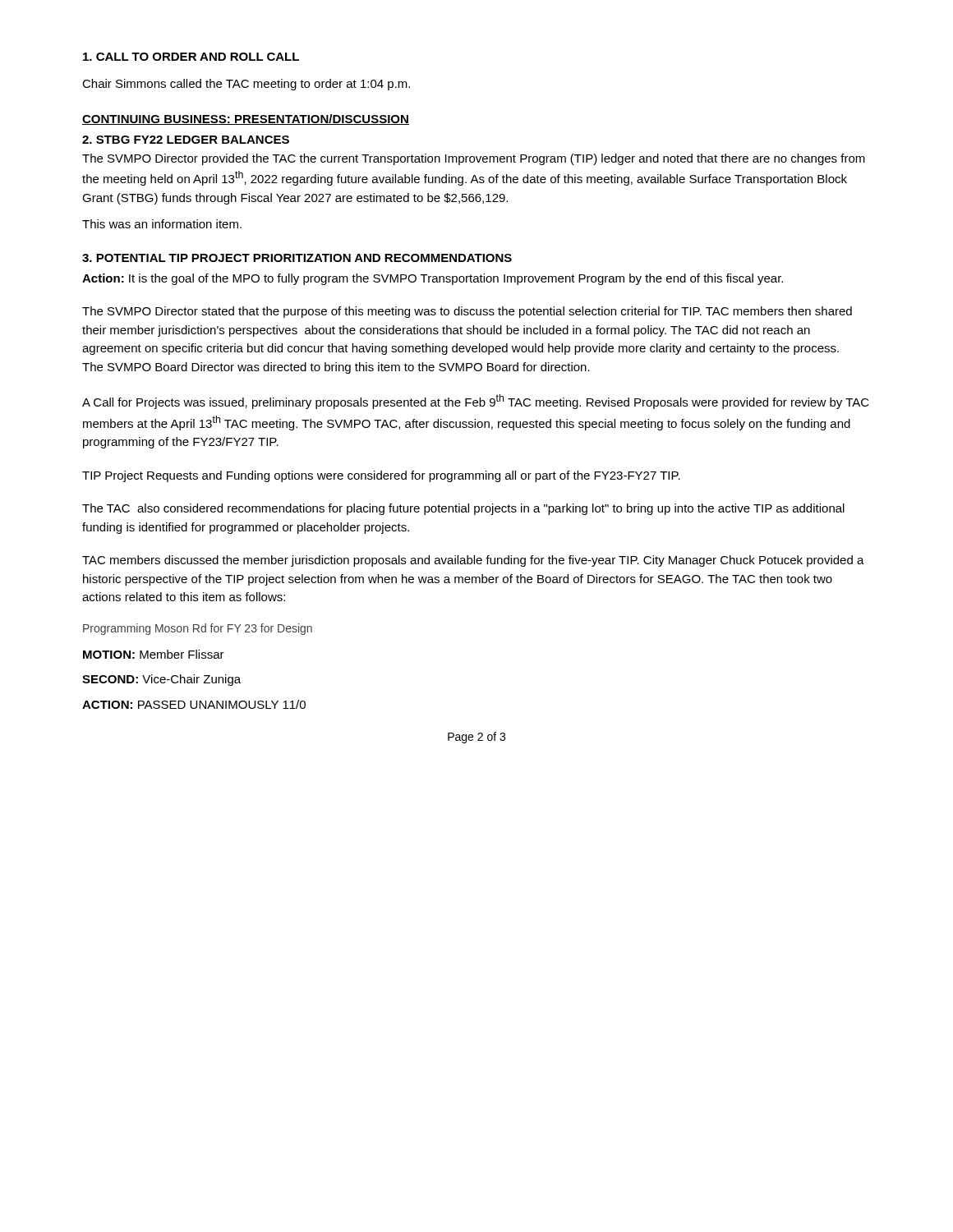Find the text block starting "Chair Simmons called the TAC meeting"
The width and height of the screenshot is (953, 1232).
247,83
